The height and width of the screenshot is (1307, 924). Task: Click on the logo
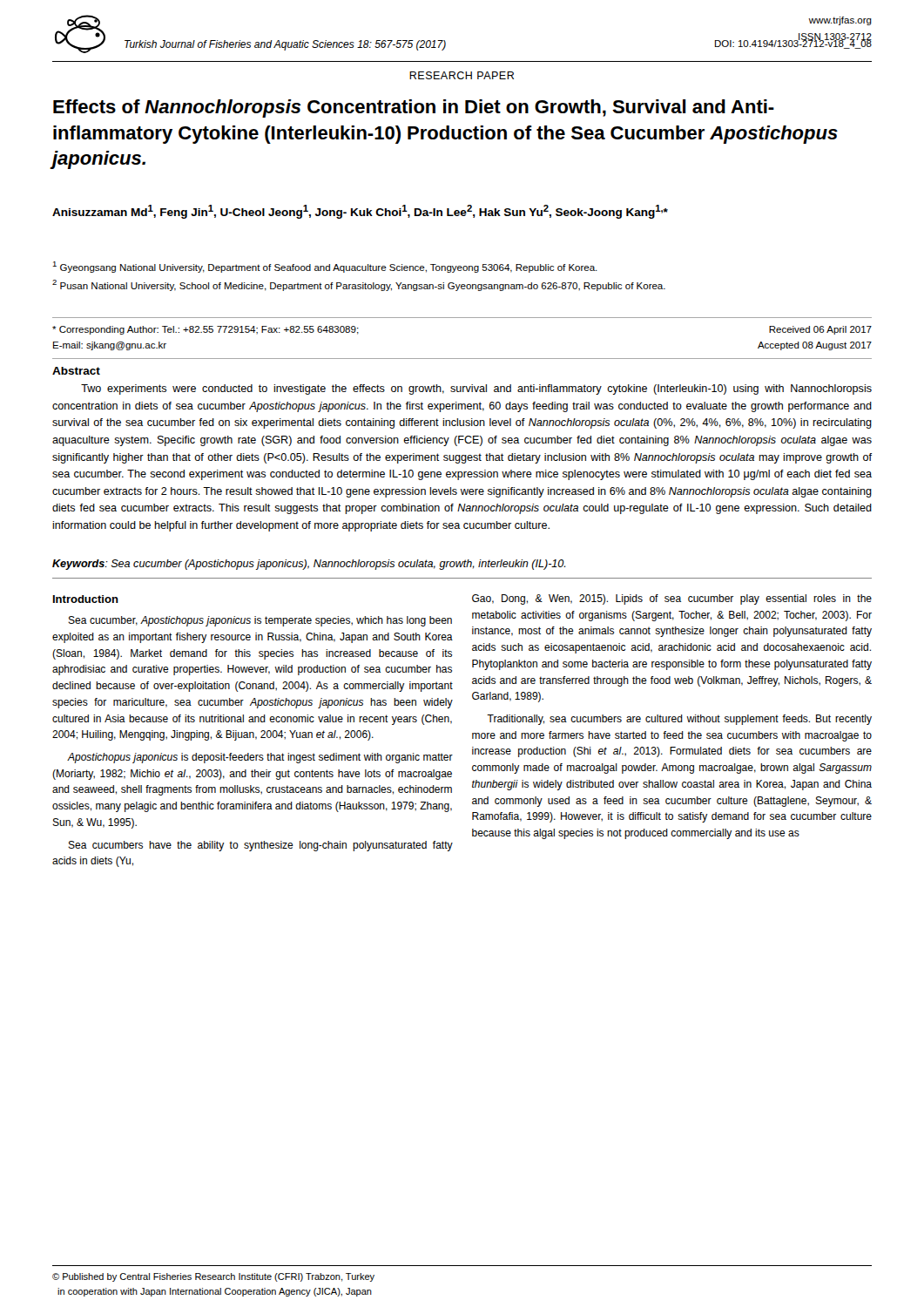(x=85, y=37)
